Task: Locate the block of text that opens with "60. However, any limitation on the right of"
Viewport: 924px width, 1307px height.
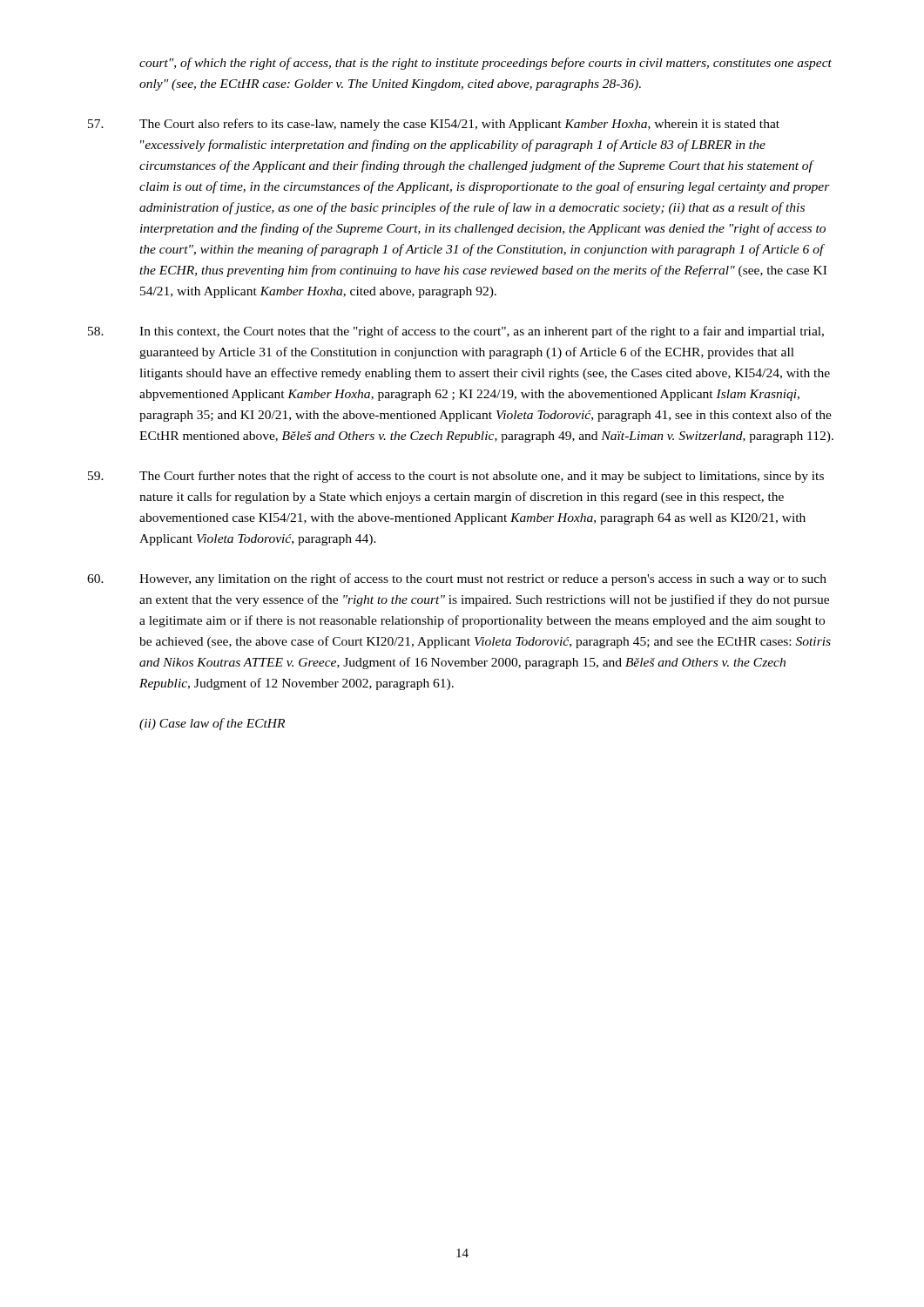Action: click(x=462, y=631)
